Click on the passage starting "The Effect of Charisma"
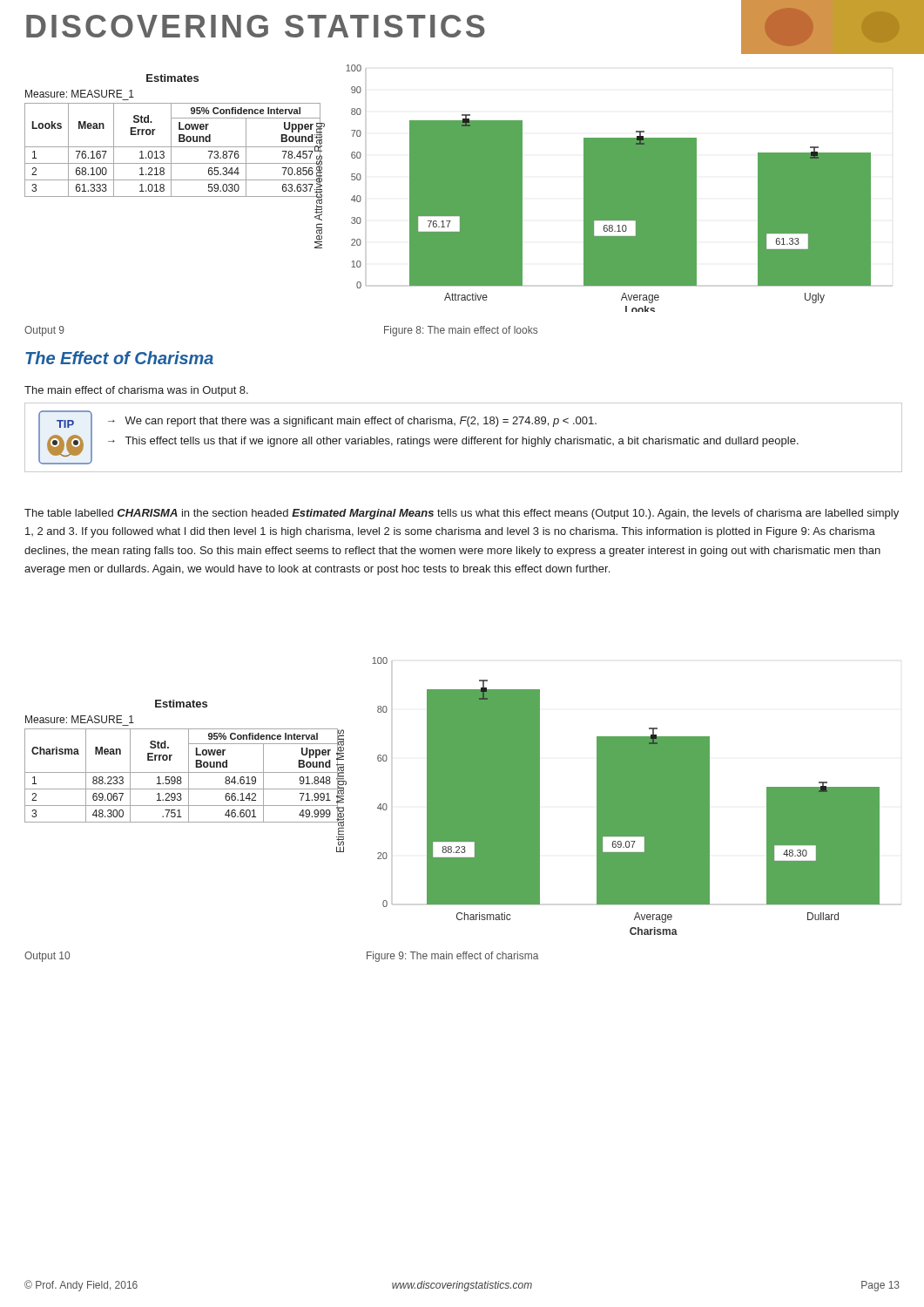 pos(119,358)
